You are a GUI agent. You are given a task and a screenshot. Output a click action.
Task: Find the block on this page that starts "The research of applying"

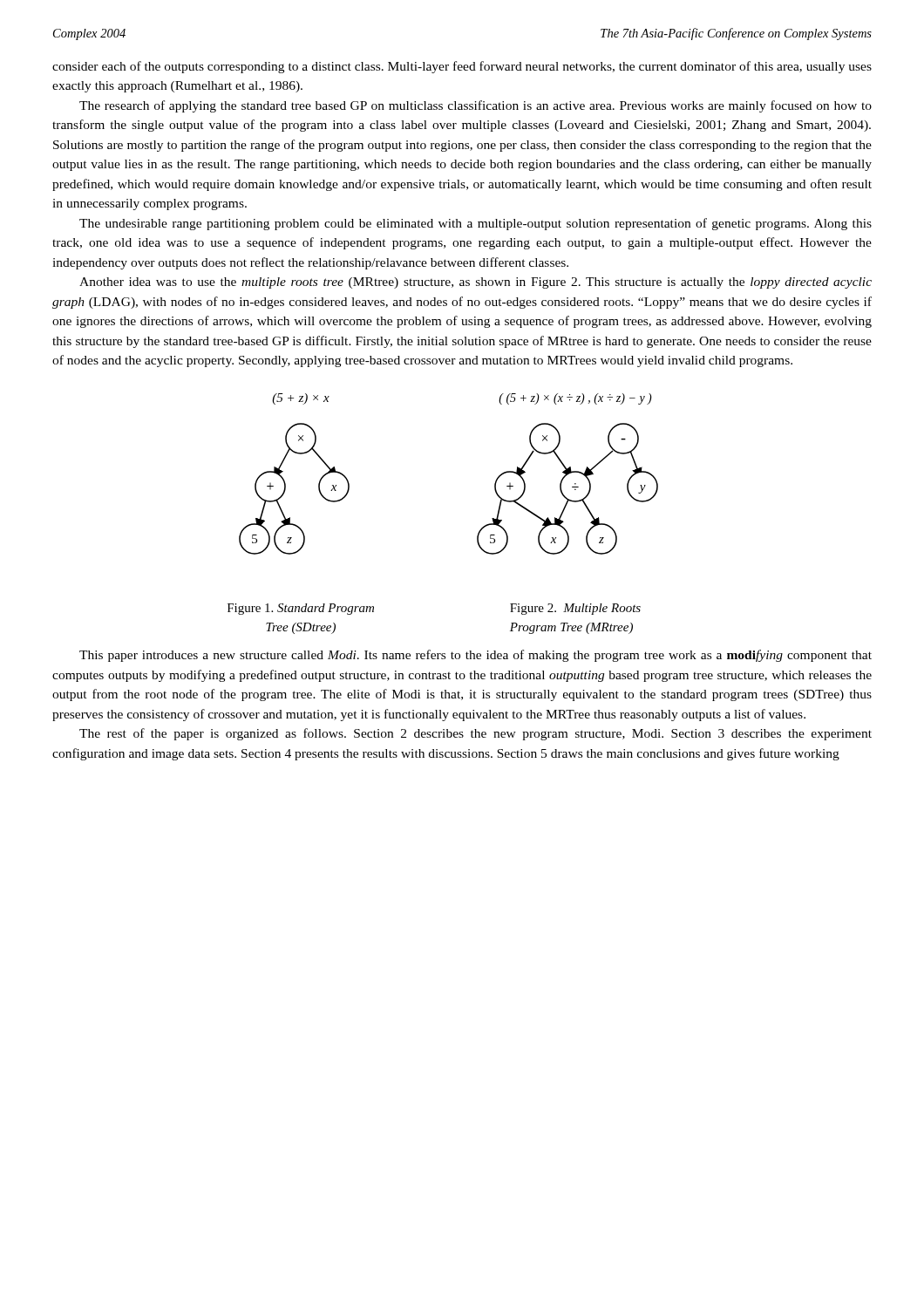462,155
